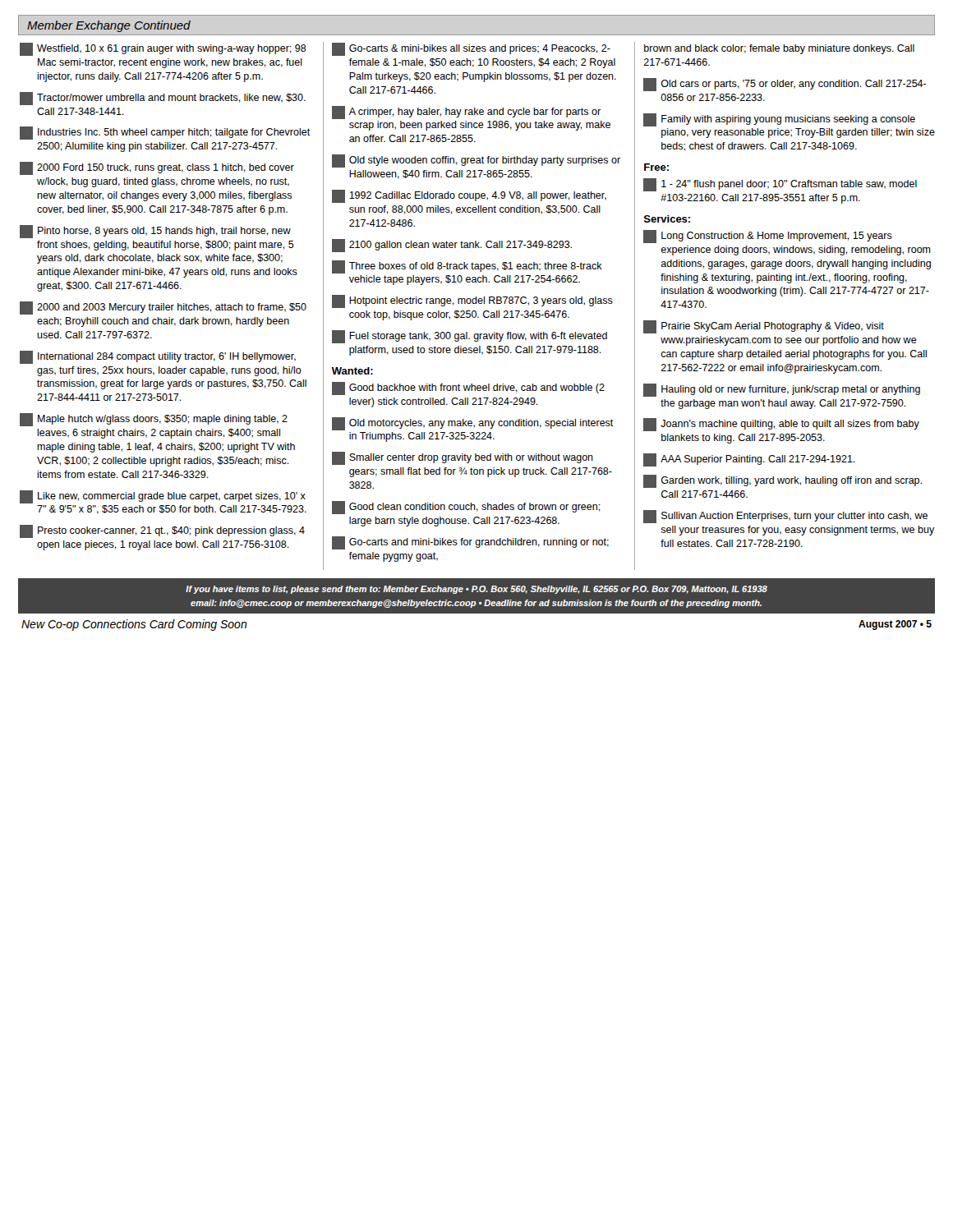Locate the passage starting "Westfield, 10 x"

coord(165,63)
